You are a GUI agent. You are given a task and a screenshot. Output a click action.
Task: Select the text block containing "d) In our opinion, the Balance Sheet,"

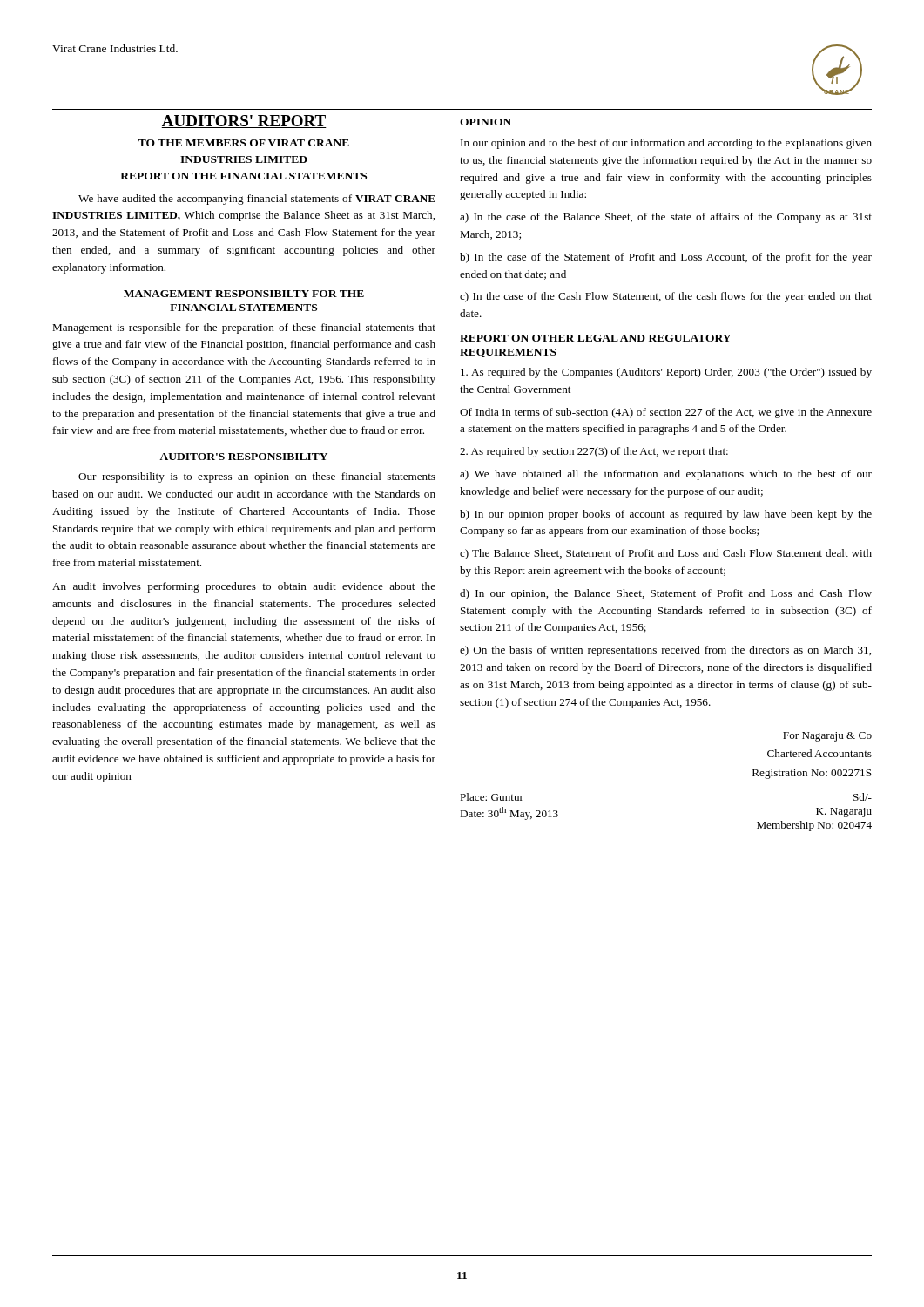pos(666,610)
